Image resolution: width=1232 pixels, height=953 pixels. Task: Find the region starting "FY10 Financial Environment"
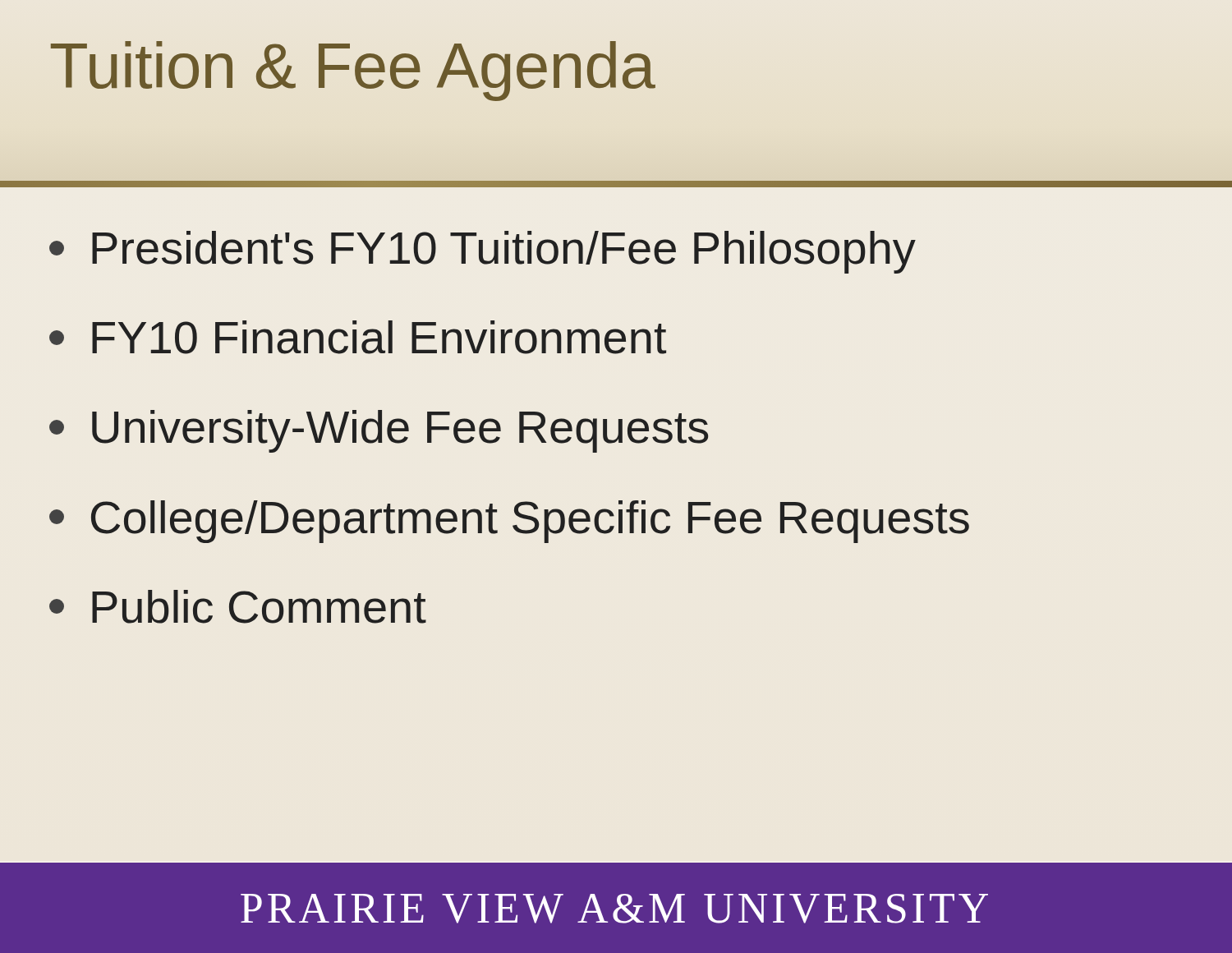358,338
